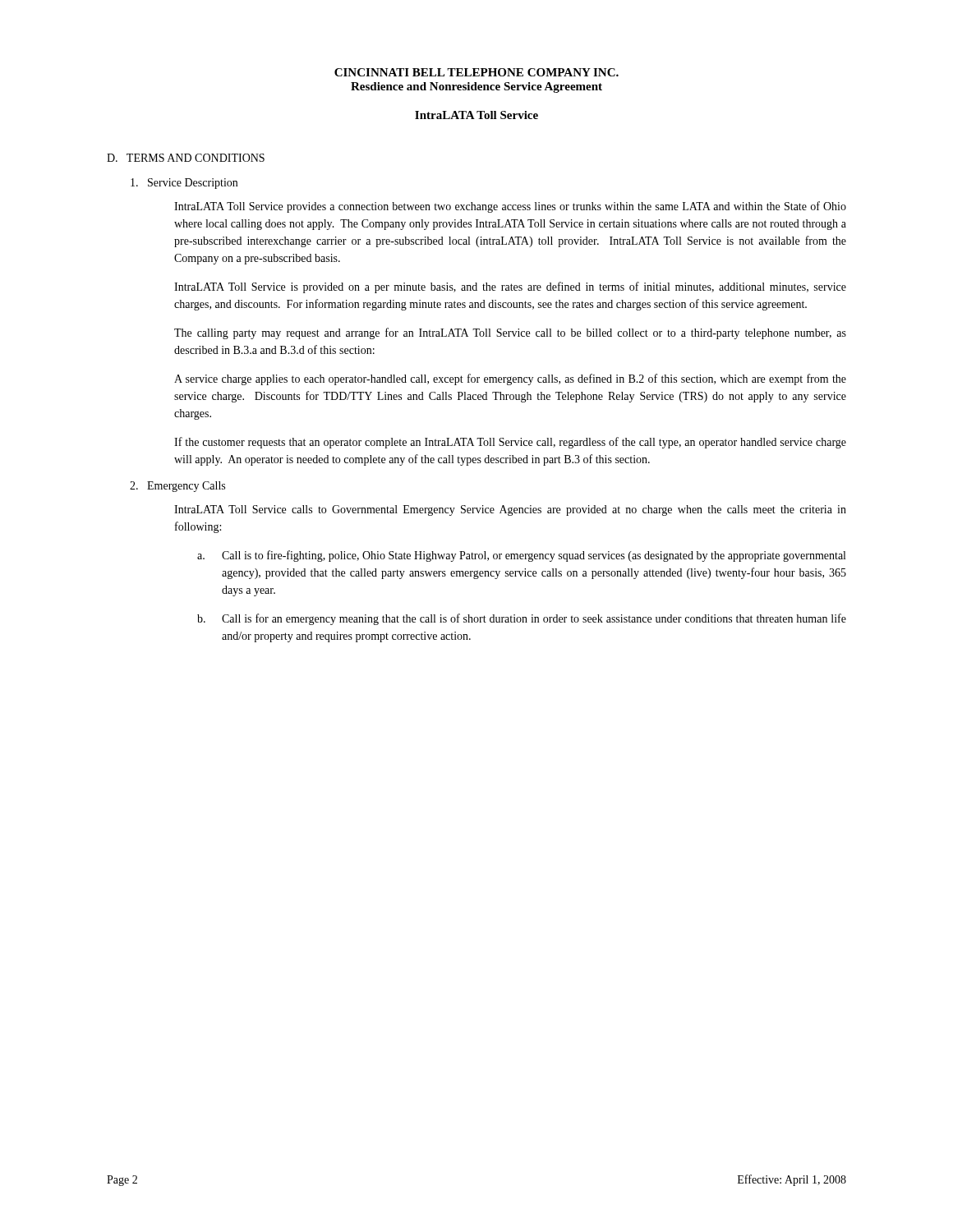
Task: Locate the block of text that opens with "a. Call is to fire-fighting, police, Ohio"
Action: coord(522,573)
